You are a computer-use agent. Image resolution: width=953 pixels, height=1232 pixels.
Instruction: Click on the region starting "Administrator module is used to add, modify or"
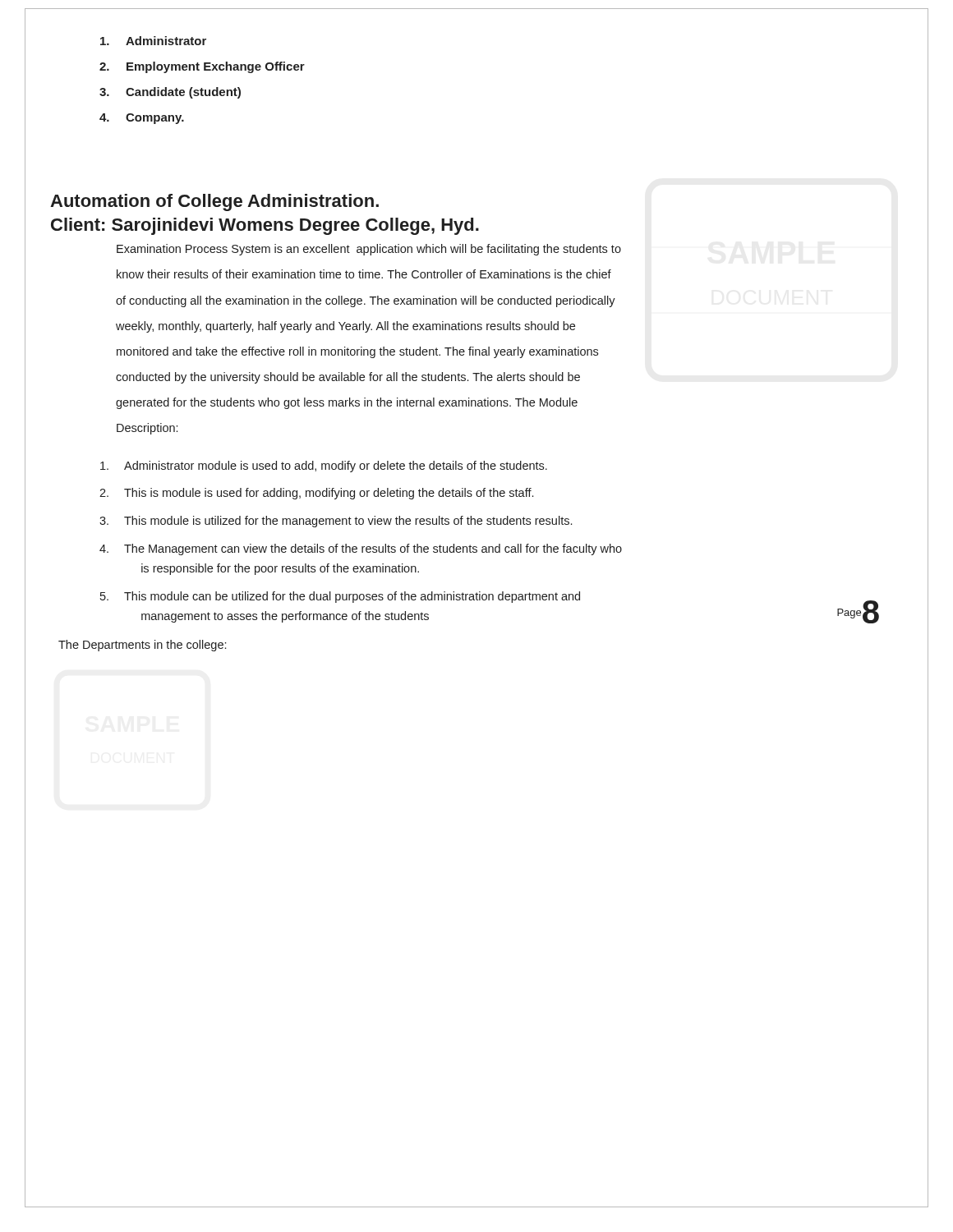[485, 466]
